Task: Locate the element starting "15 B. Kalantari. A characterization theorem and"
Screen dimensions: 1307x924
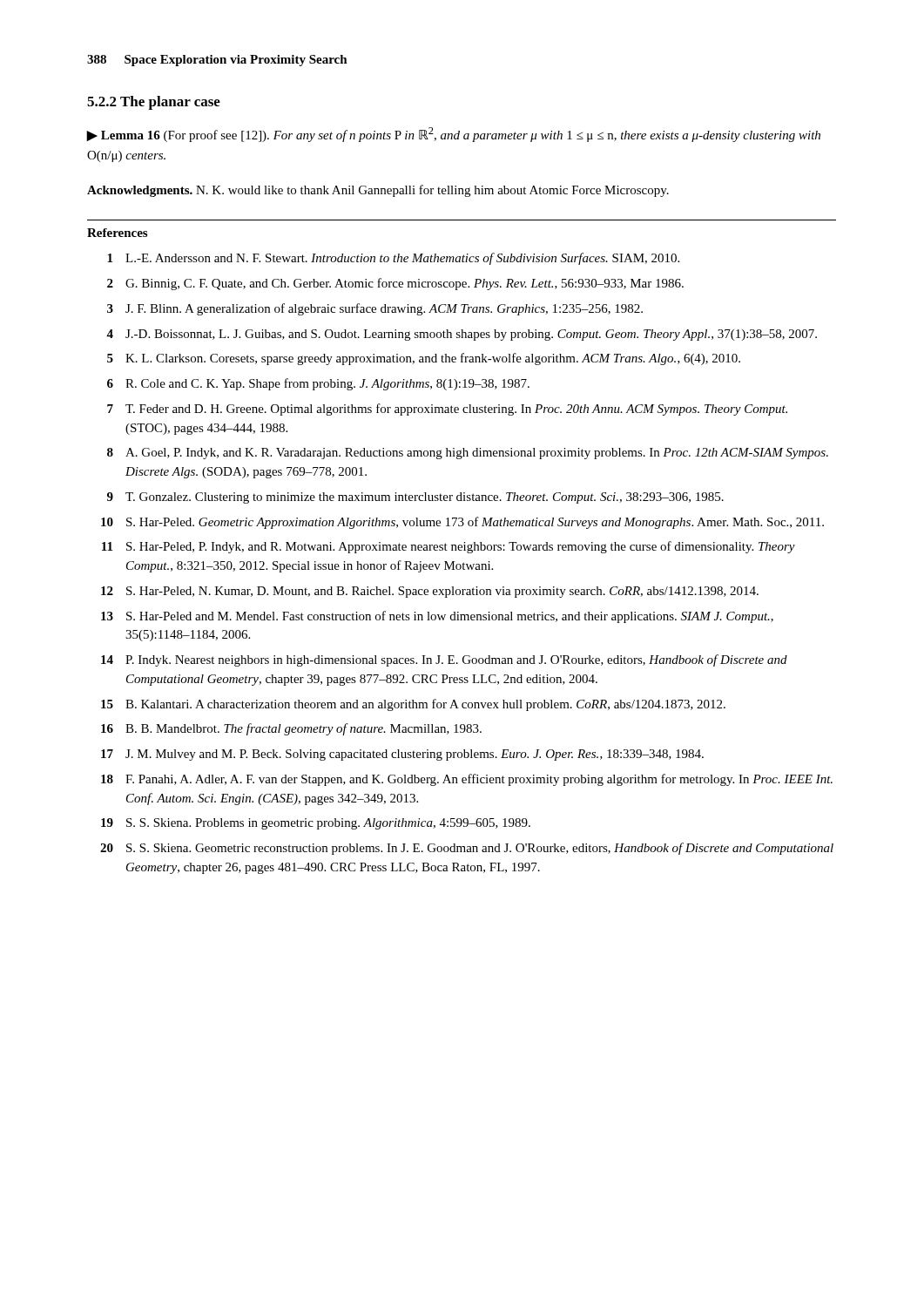Action: [462, 704]
